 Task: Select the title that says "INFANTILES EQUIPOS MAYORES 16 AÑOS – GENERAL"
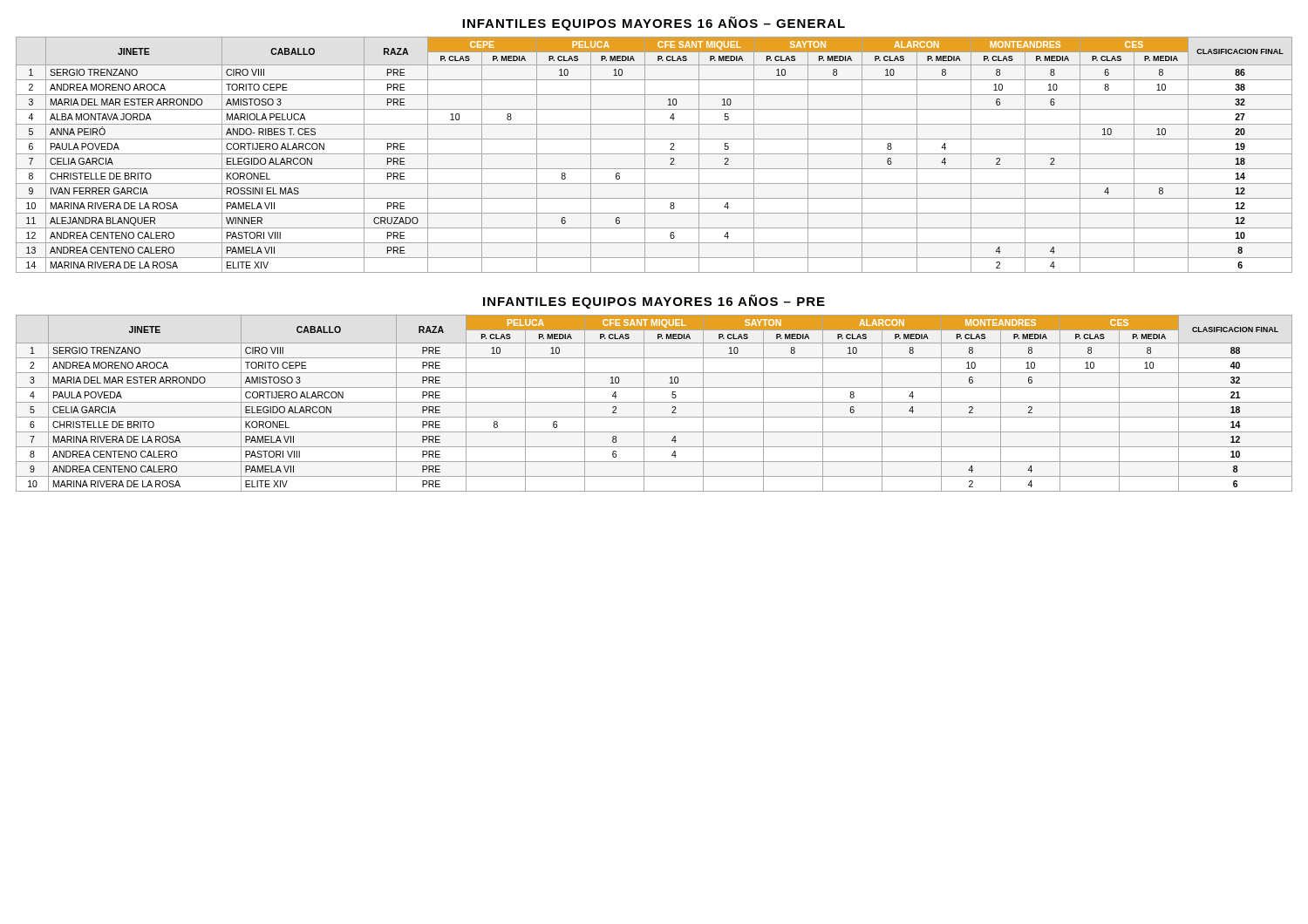point(654,23)
